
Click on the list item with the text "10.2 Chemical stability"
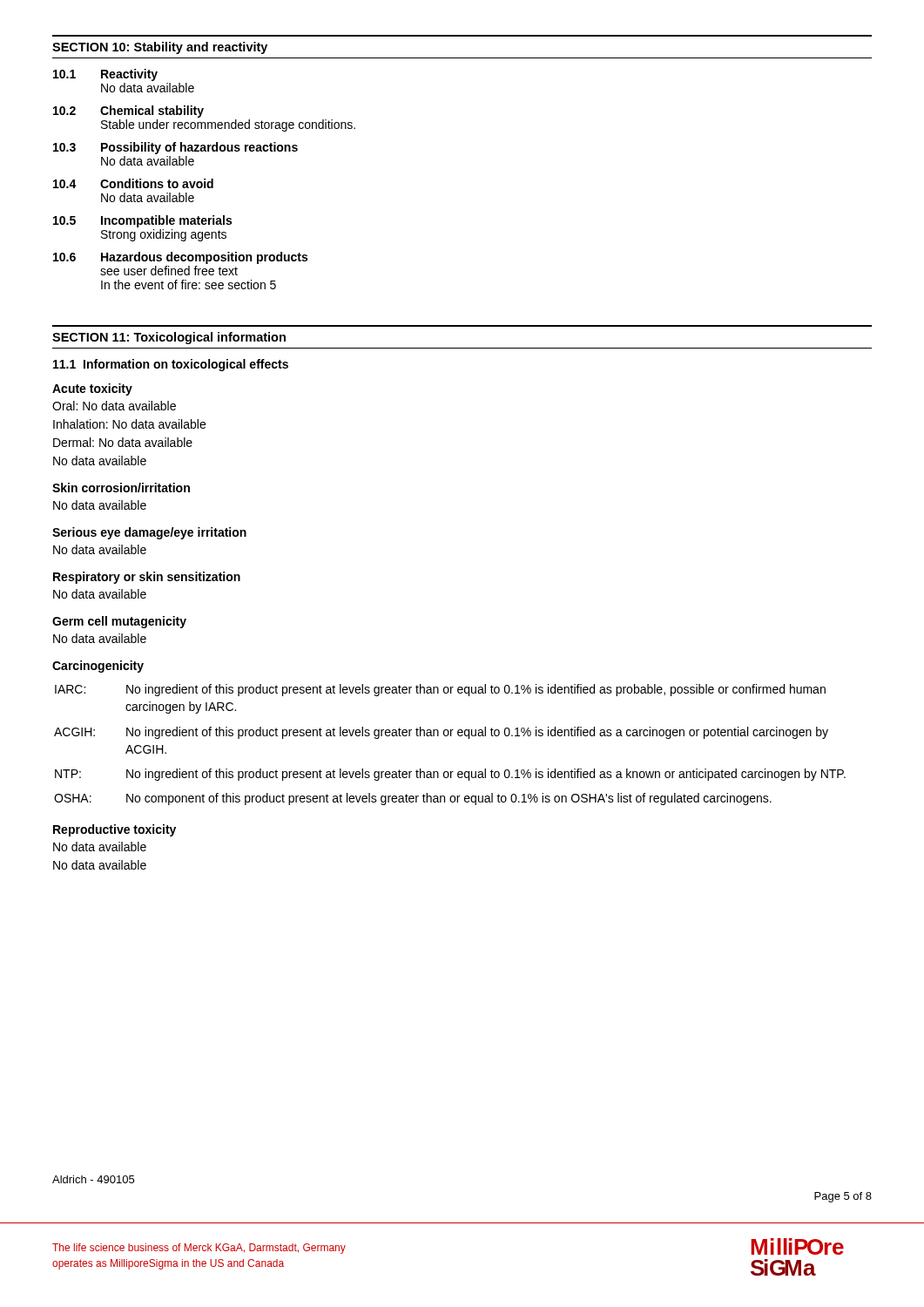128,112
